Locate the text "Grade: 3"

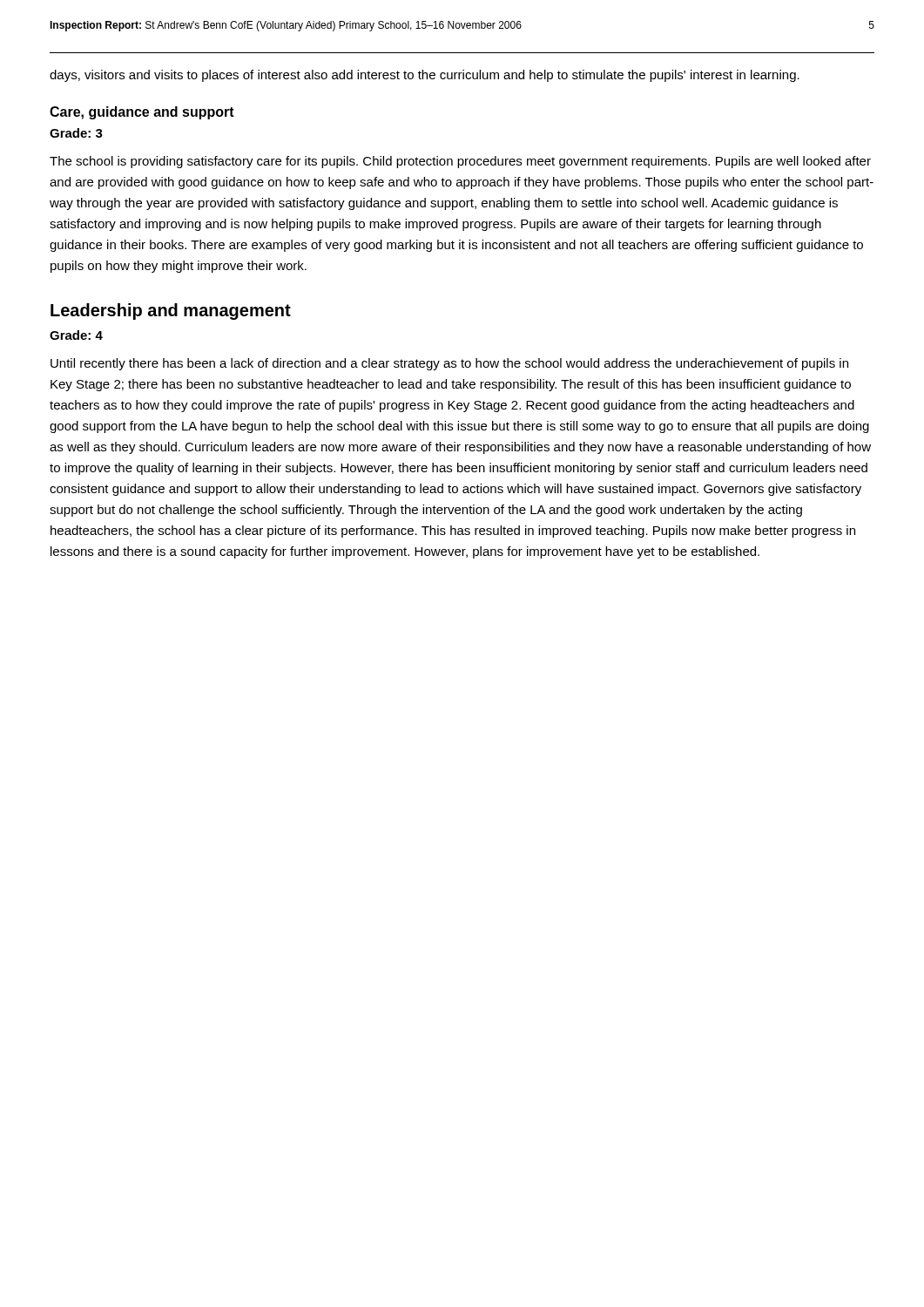point(76,132)
